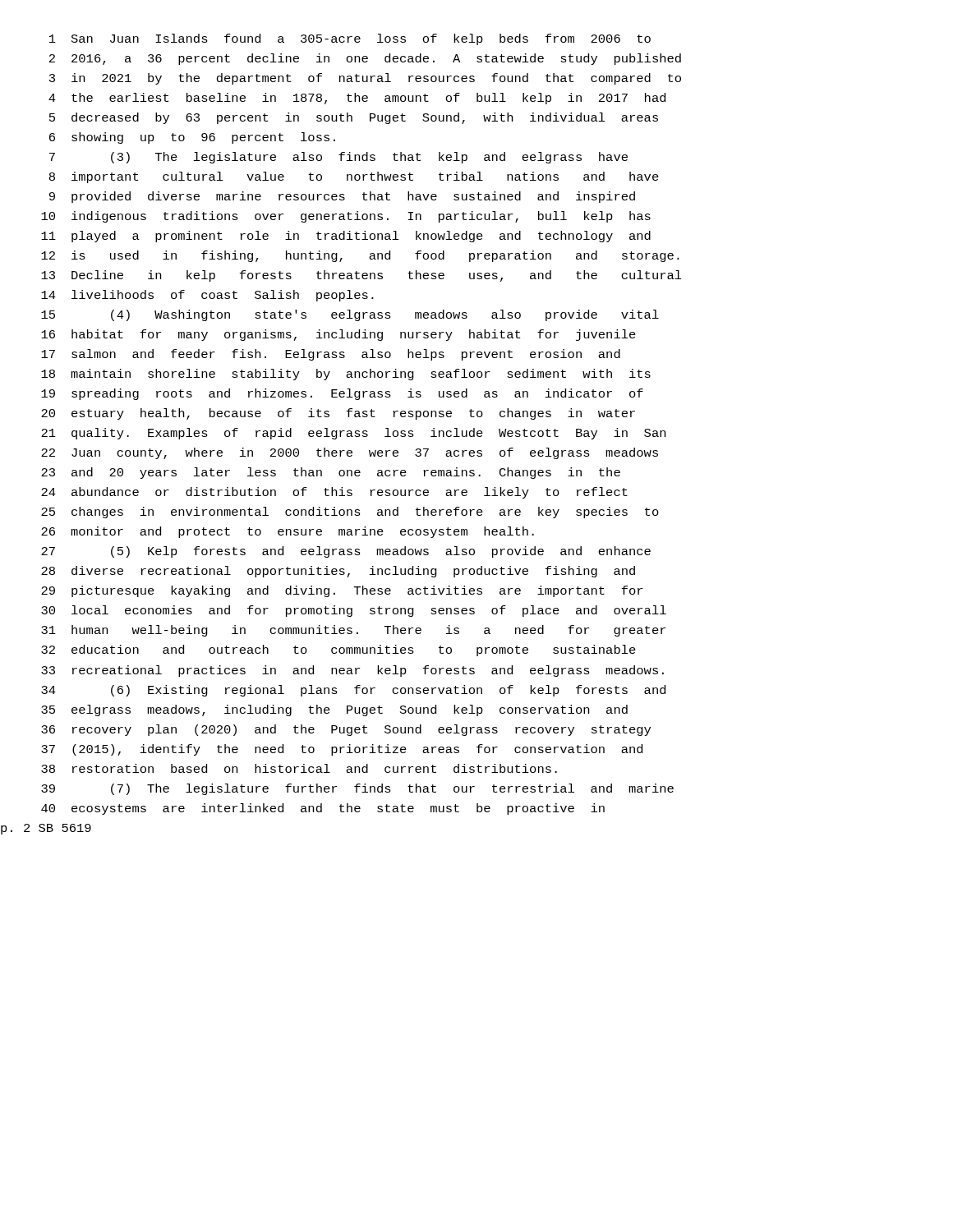Select the passage starting "27 (5) Kelp forests and eelgrass meadows"
This screenshot has width=953, height=1232.
[476, 611]
